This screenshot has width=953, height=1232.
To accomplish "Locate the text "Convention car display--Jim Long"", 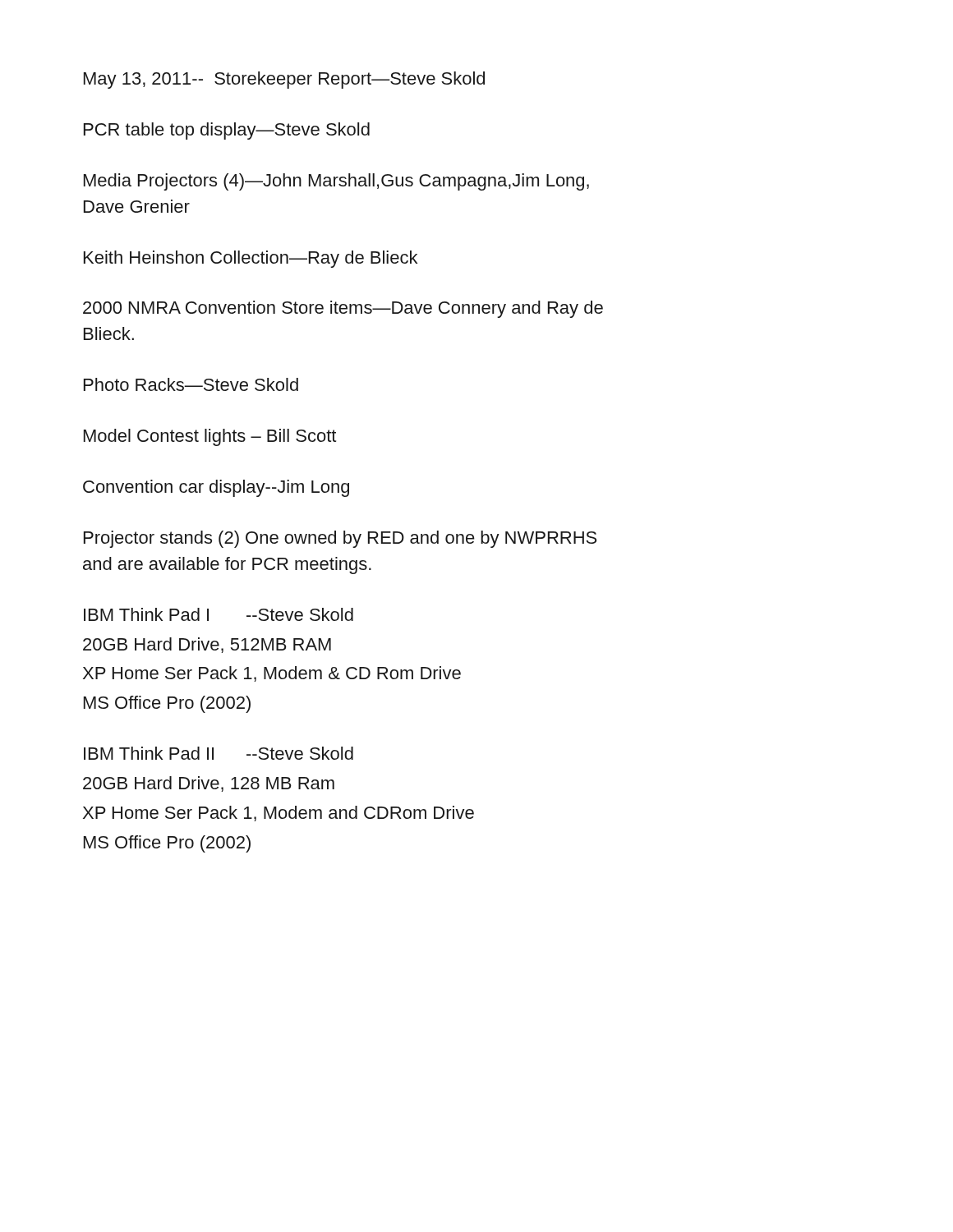I will pyautogui.click(x=216, y=487).
